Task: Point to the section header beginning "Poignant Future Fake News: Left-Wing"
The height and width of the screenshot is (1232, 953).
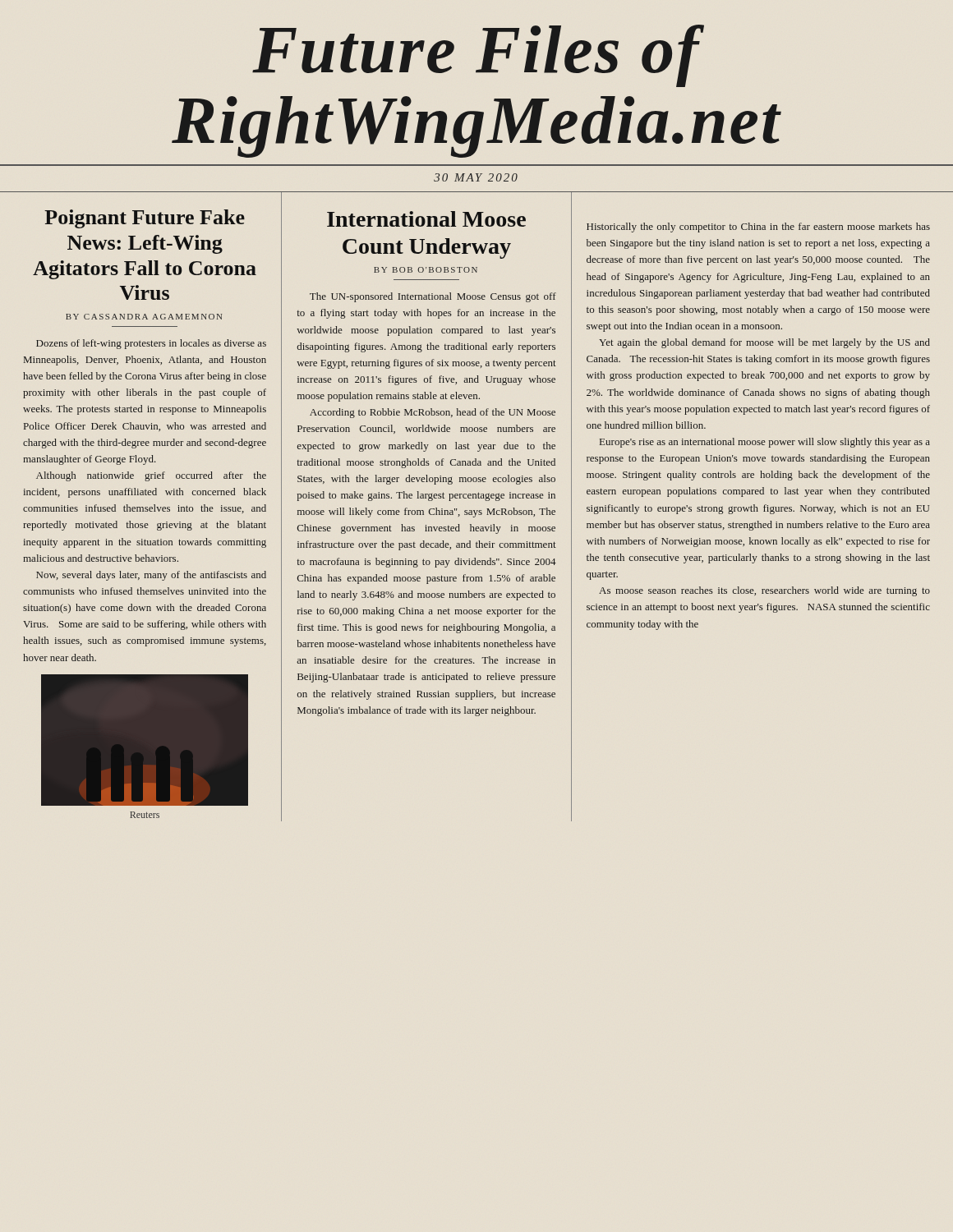Action: [145, 255]
